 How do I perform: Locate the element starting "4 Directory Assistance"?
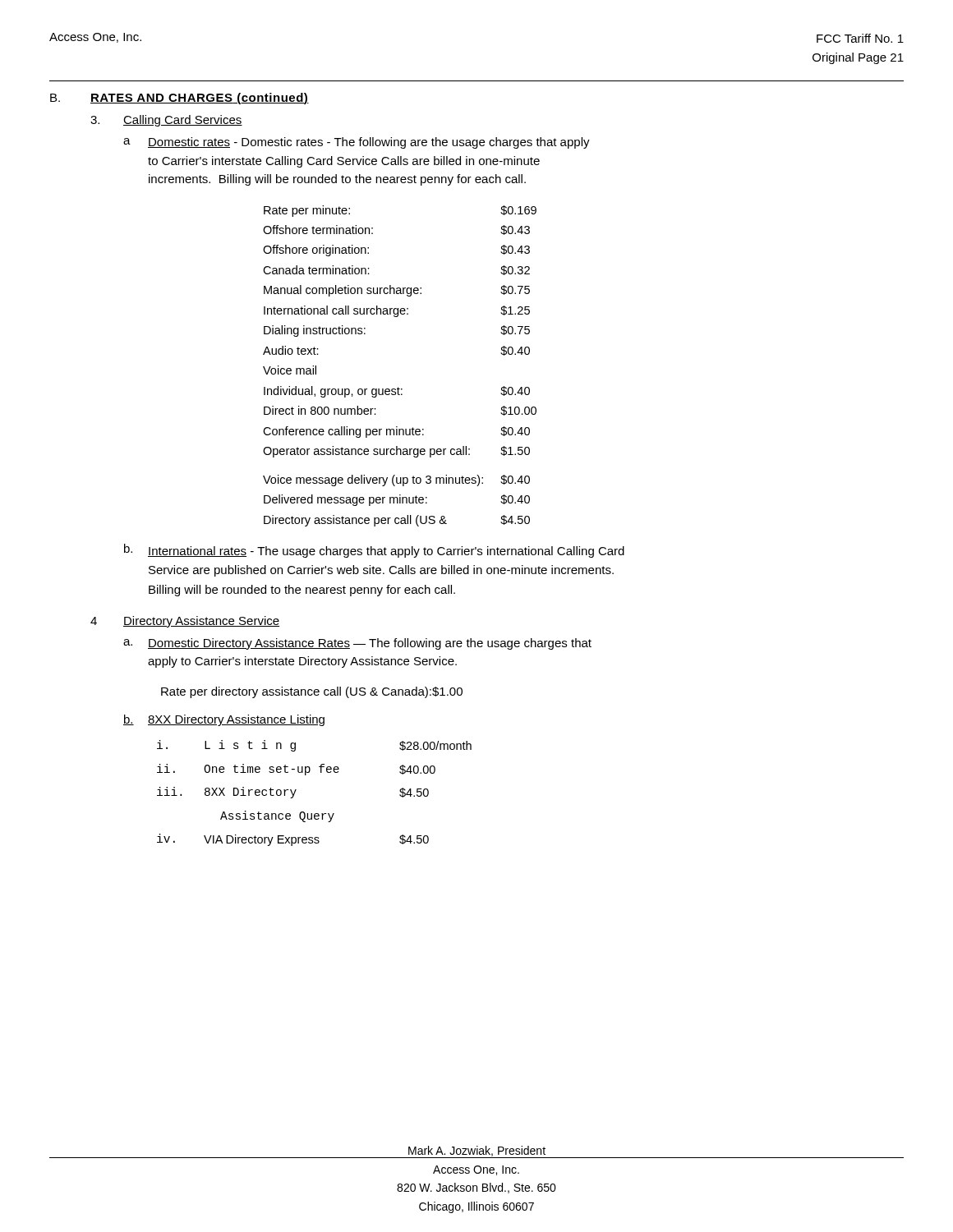(185, 620)
